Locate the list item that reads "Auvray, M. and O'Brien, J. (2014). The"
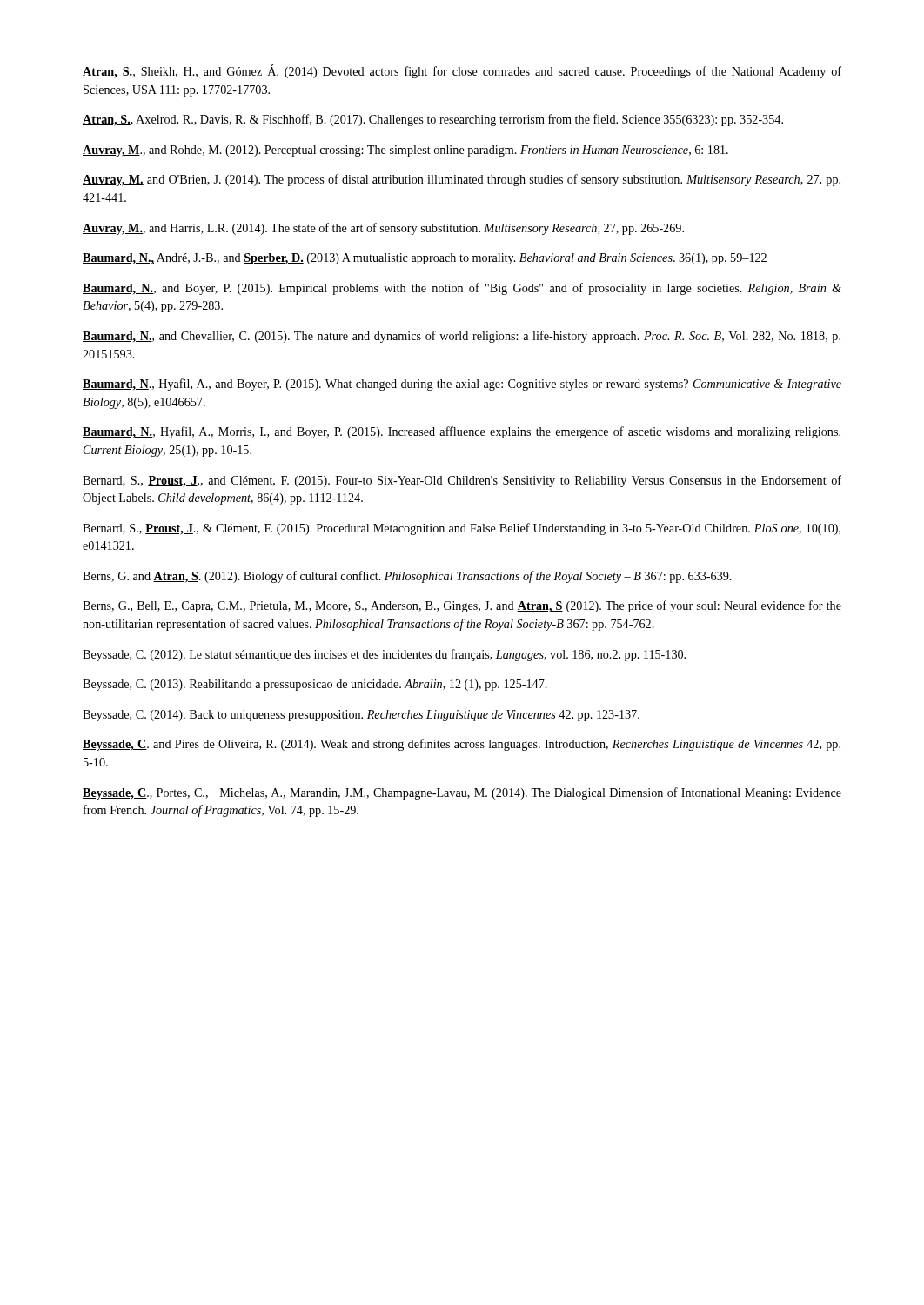 (x=462, y=188)
